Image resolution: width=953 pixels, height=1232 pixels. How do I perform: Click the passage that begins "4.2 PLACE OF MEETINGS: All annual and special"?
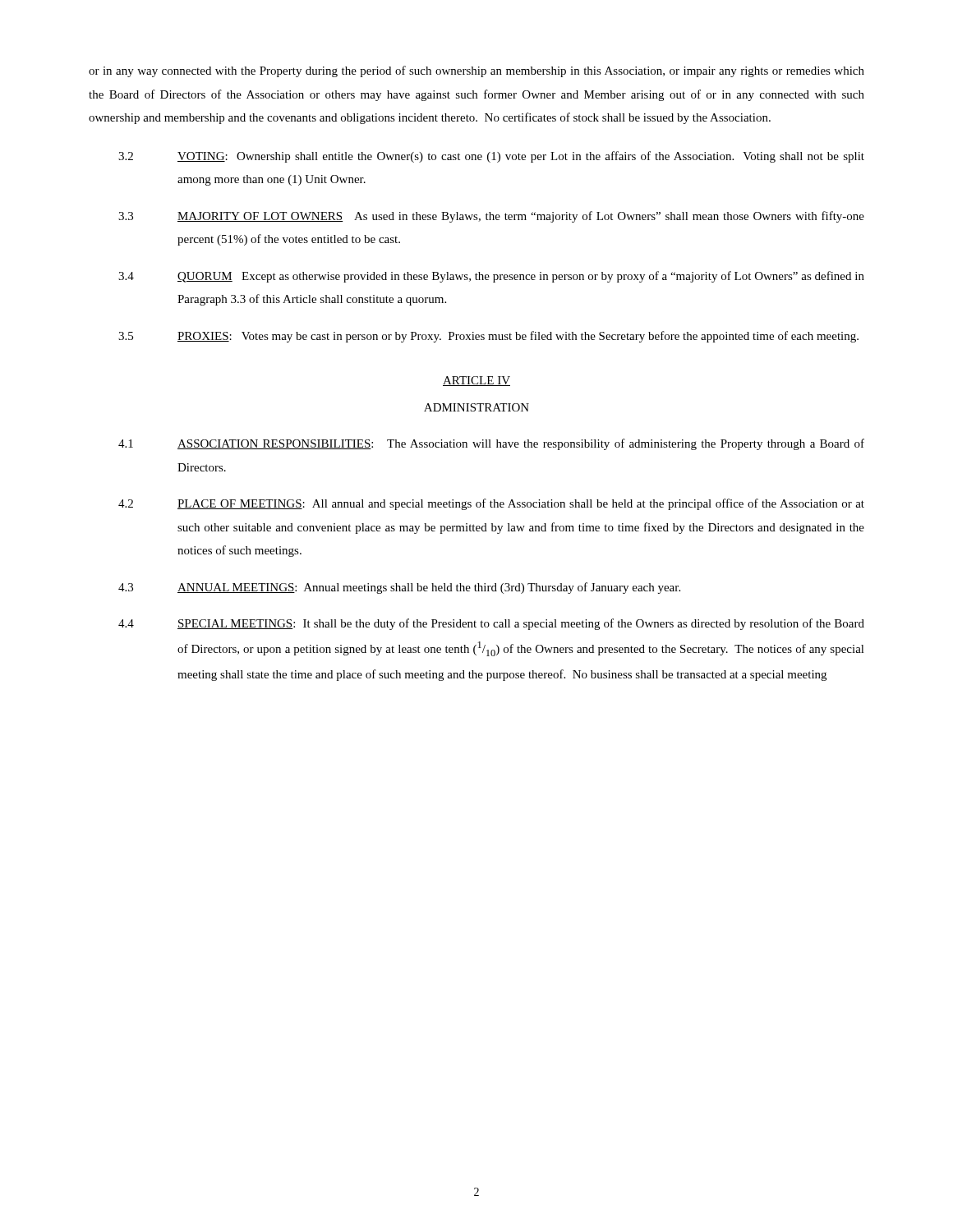pos(476,527)
